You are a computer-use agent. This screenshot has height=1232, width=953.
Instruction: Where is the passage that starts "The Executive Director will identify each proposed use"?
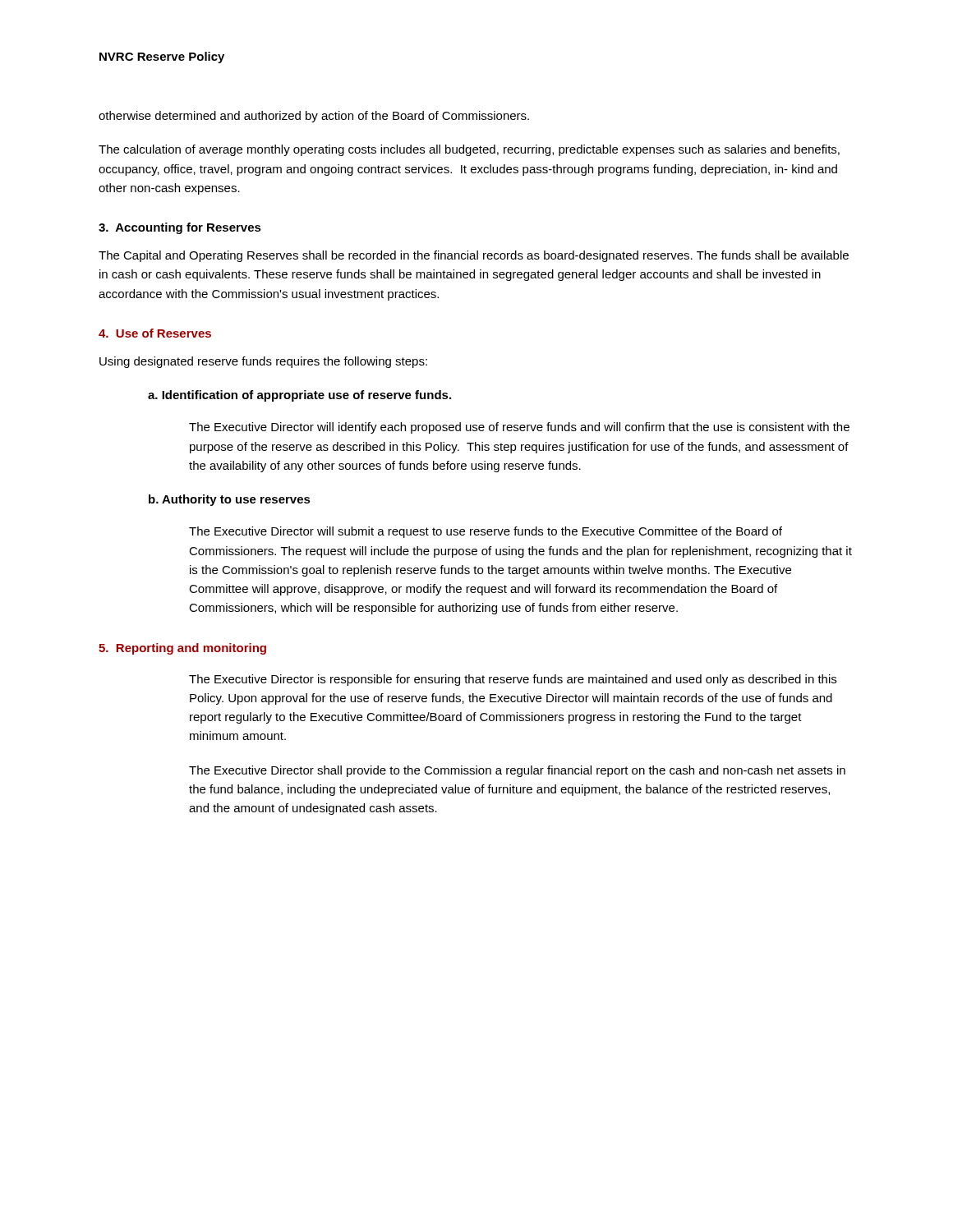519,446
